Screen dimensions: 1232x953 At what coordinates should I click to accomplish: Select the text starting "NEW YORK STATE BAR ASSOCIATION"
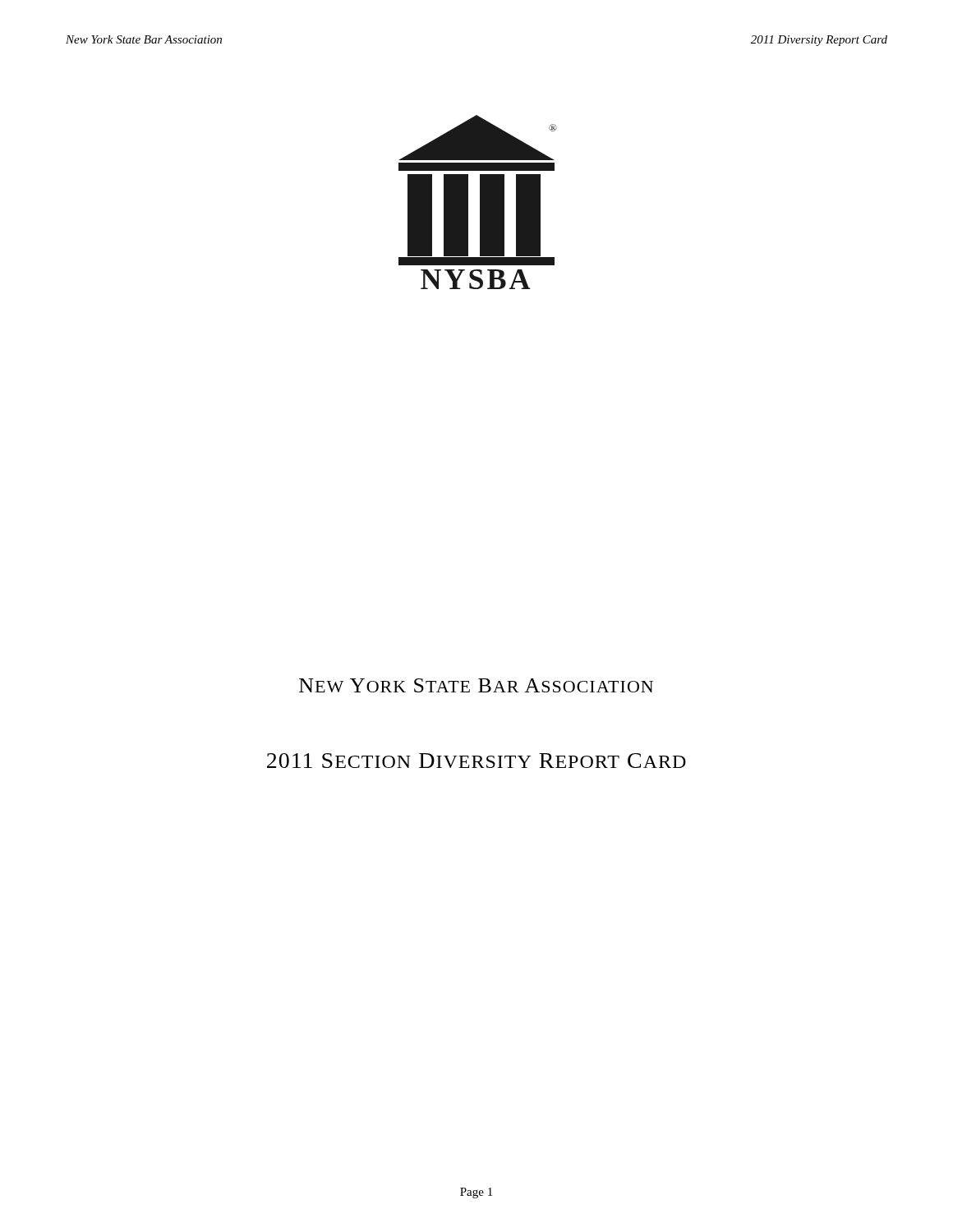pyautogui.click(x=476, y=685)
